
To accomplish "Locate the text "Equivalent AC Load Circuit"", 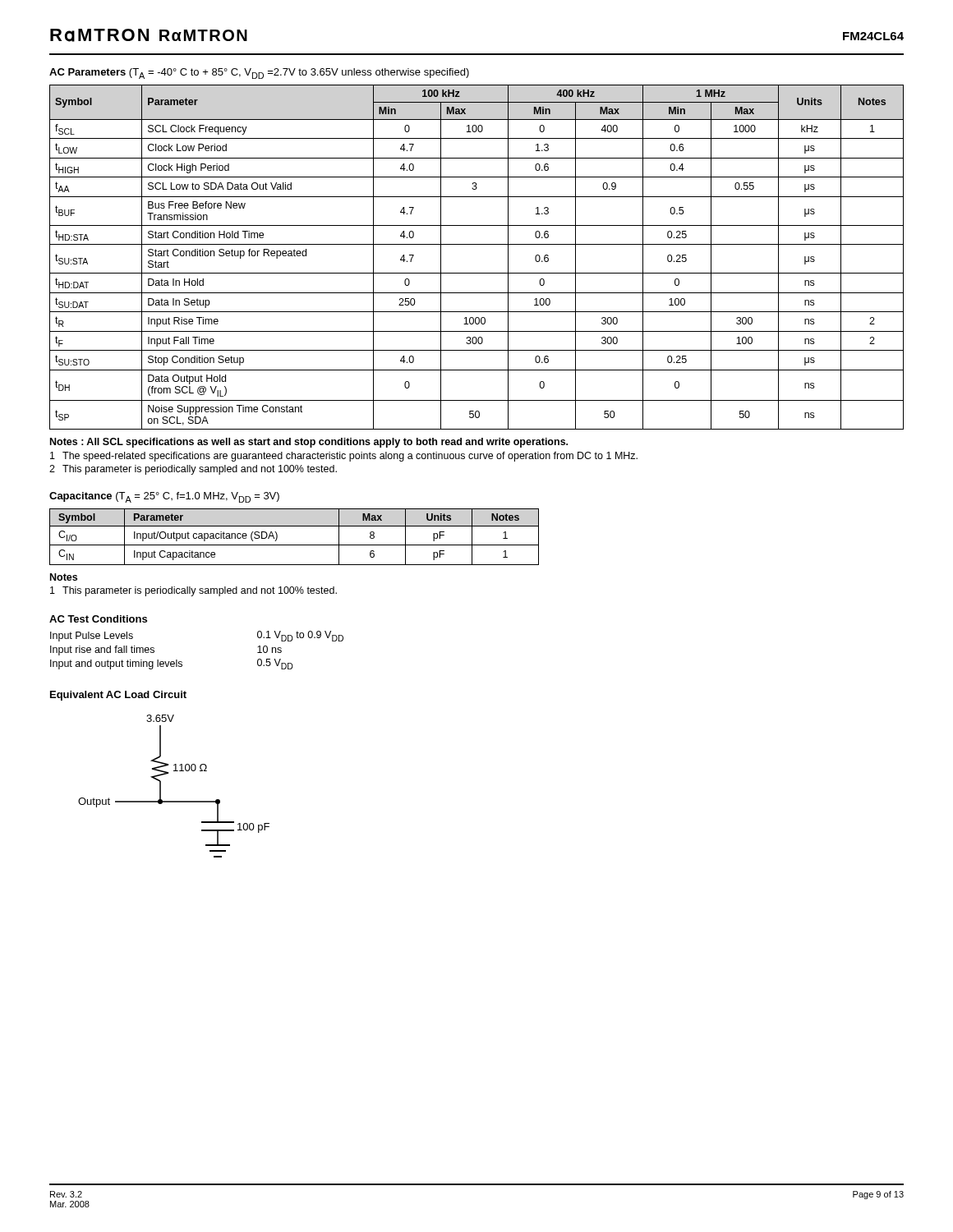I will 118,694.
